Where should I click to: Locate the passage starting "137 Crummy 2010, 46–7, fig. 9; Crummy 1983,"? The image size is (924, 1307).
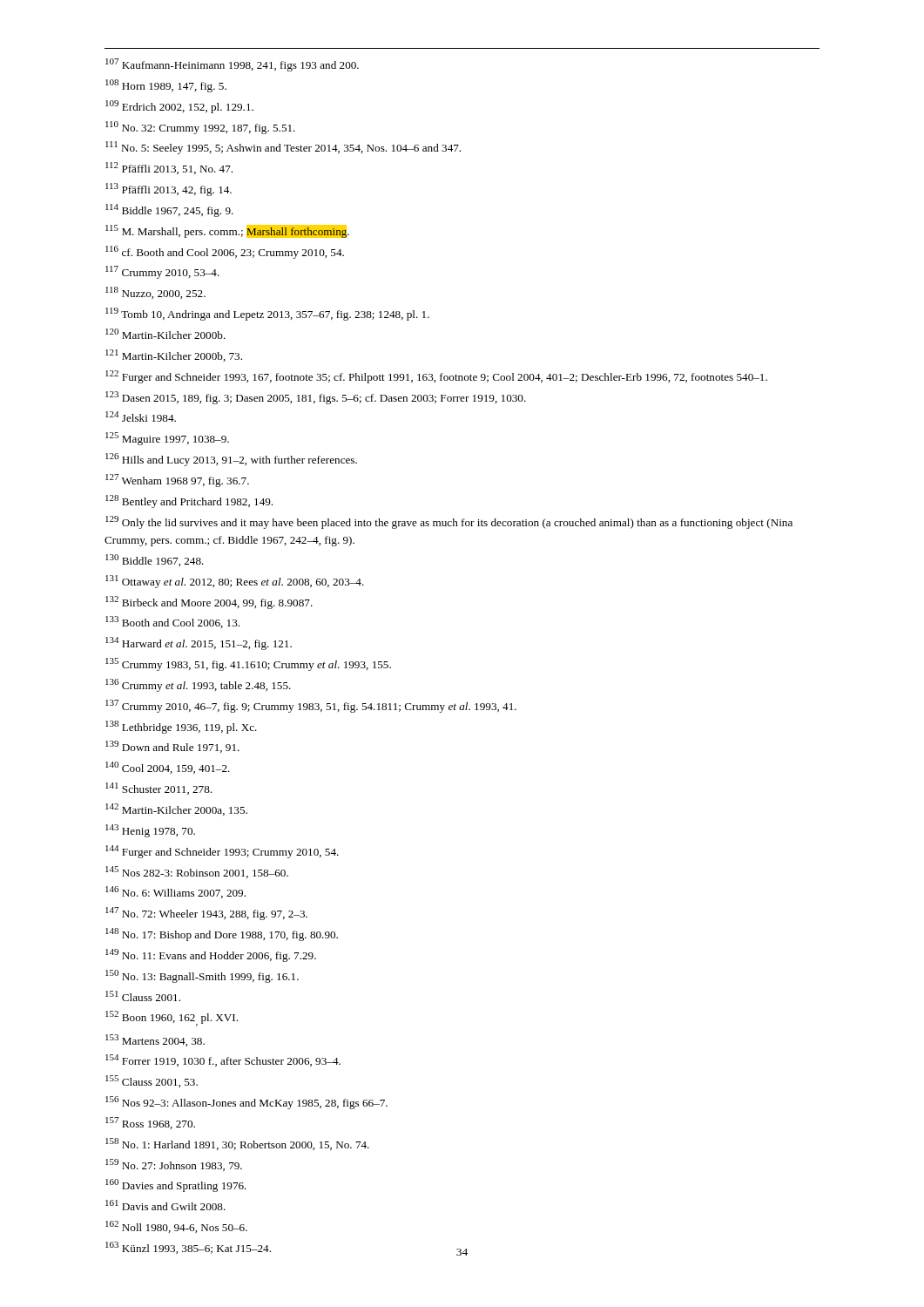(311, 705)
